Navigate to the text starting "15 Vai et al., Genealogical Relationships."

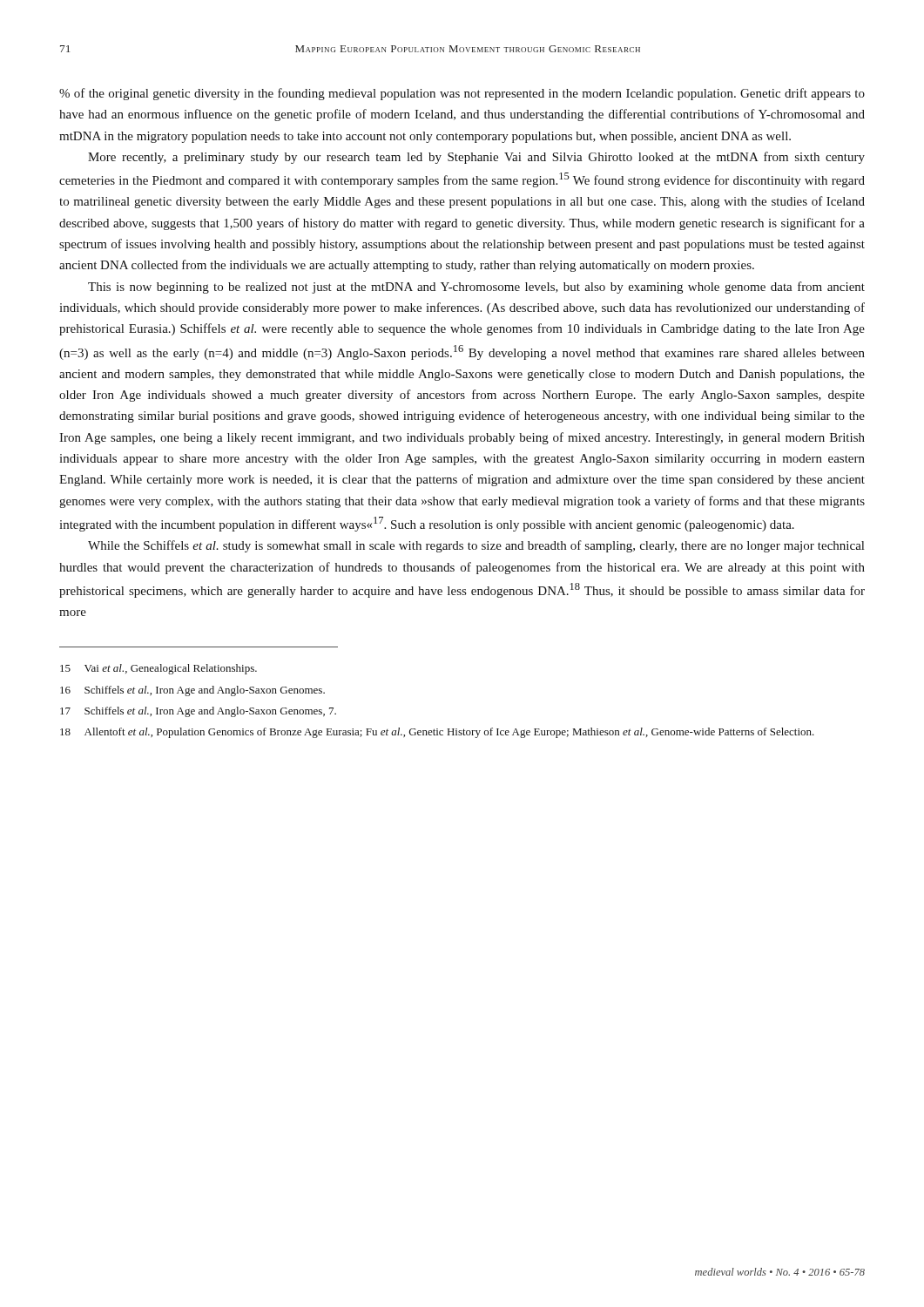click(x=158, y=669)
